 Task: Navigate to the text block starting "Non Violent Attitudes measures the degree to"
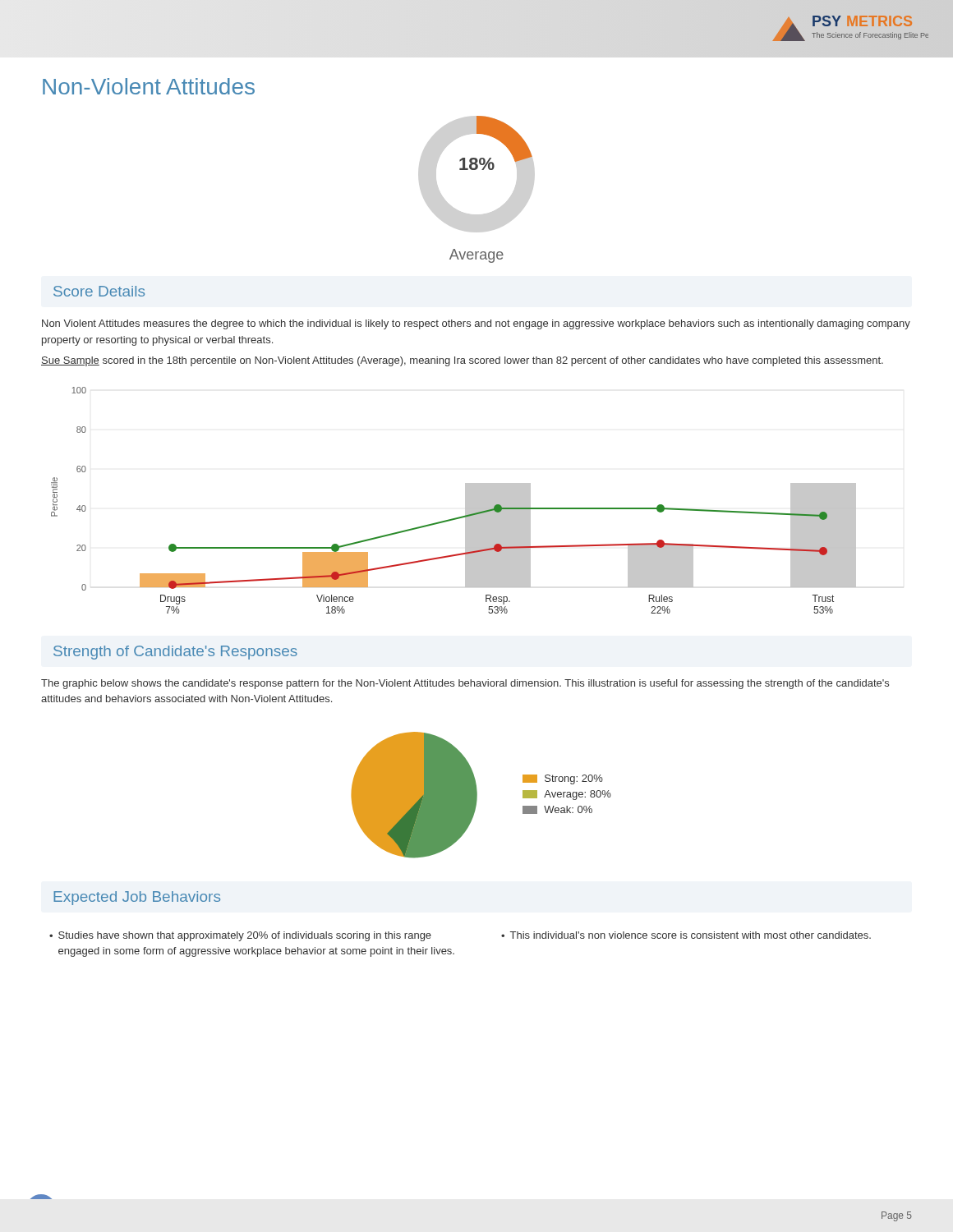click(476, 331)
